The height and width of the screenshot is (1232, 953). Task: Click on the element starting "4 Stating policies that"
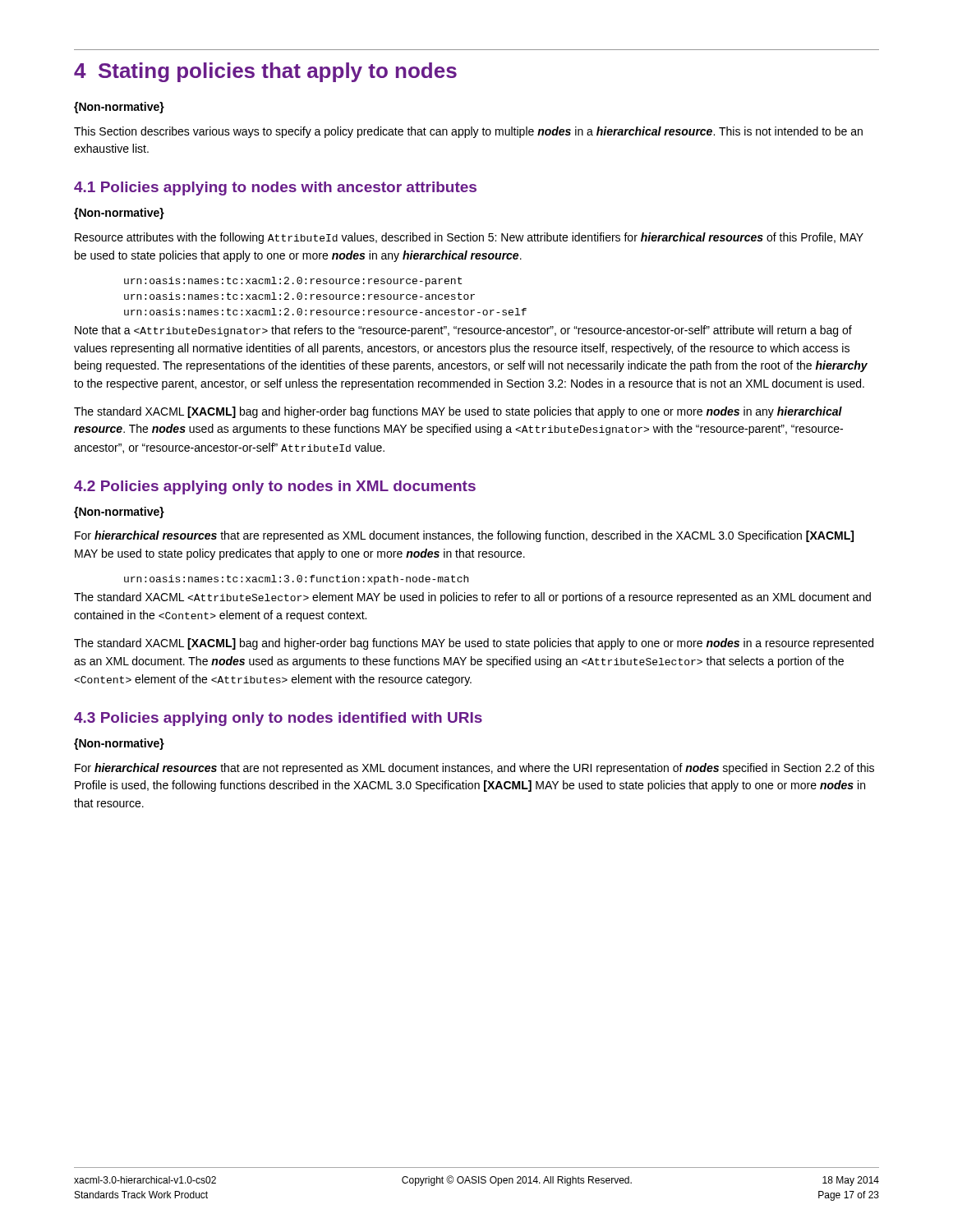(265, 72)
